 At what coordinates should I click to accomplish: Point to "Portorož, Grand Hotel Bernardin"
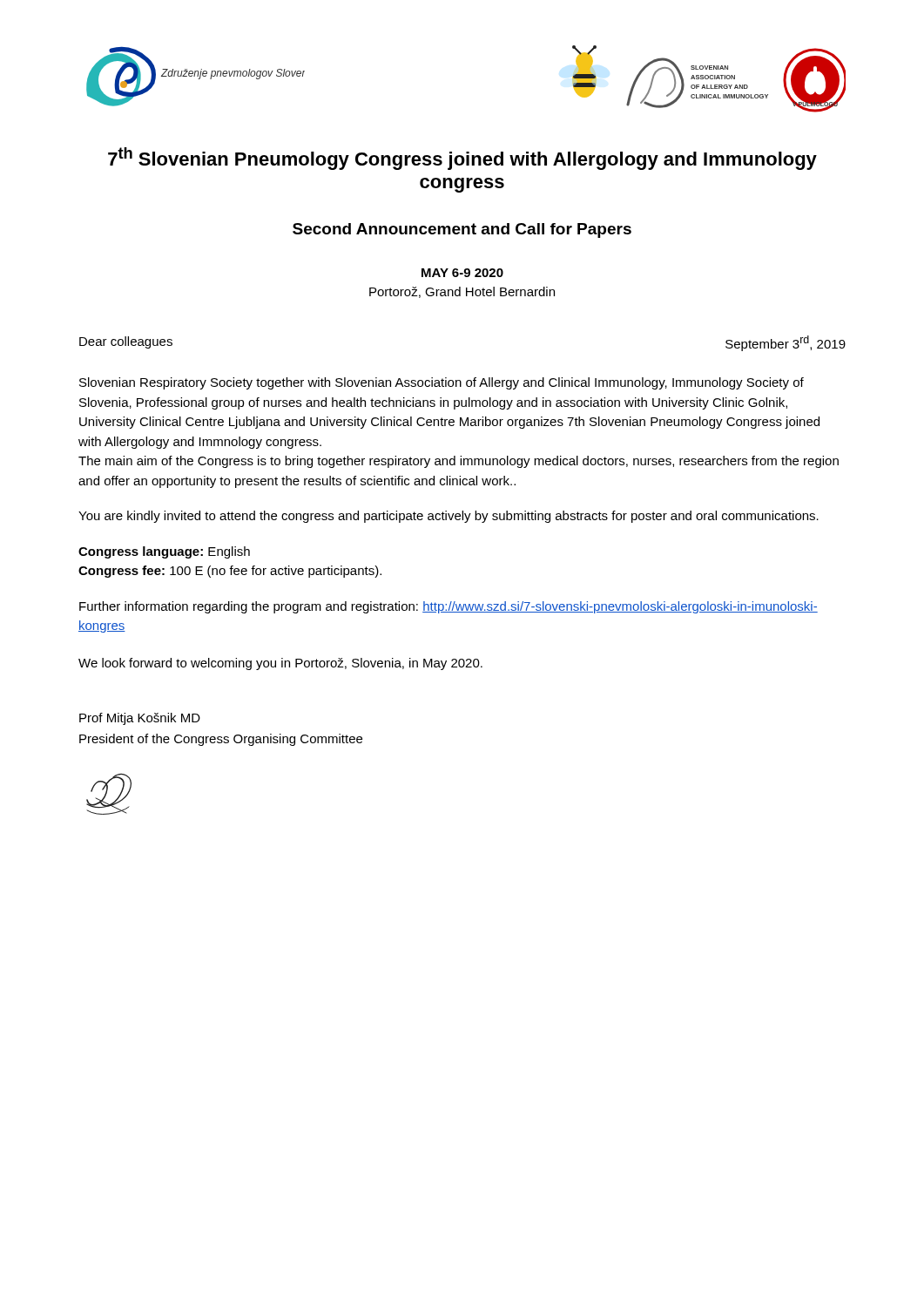click(462, 292)
